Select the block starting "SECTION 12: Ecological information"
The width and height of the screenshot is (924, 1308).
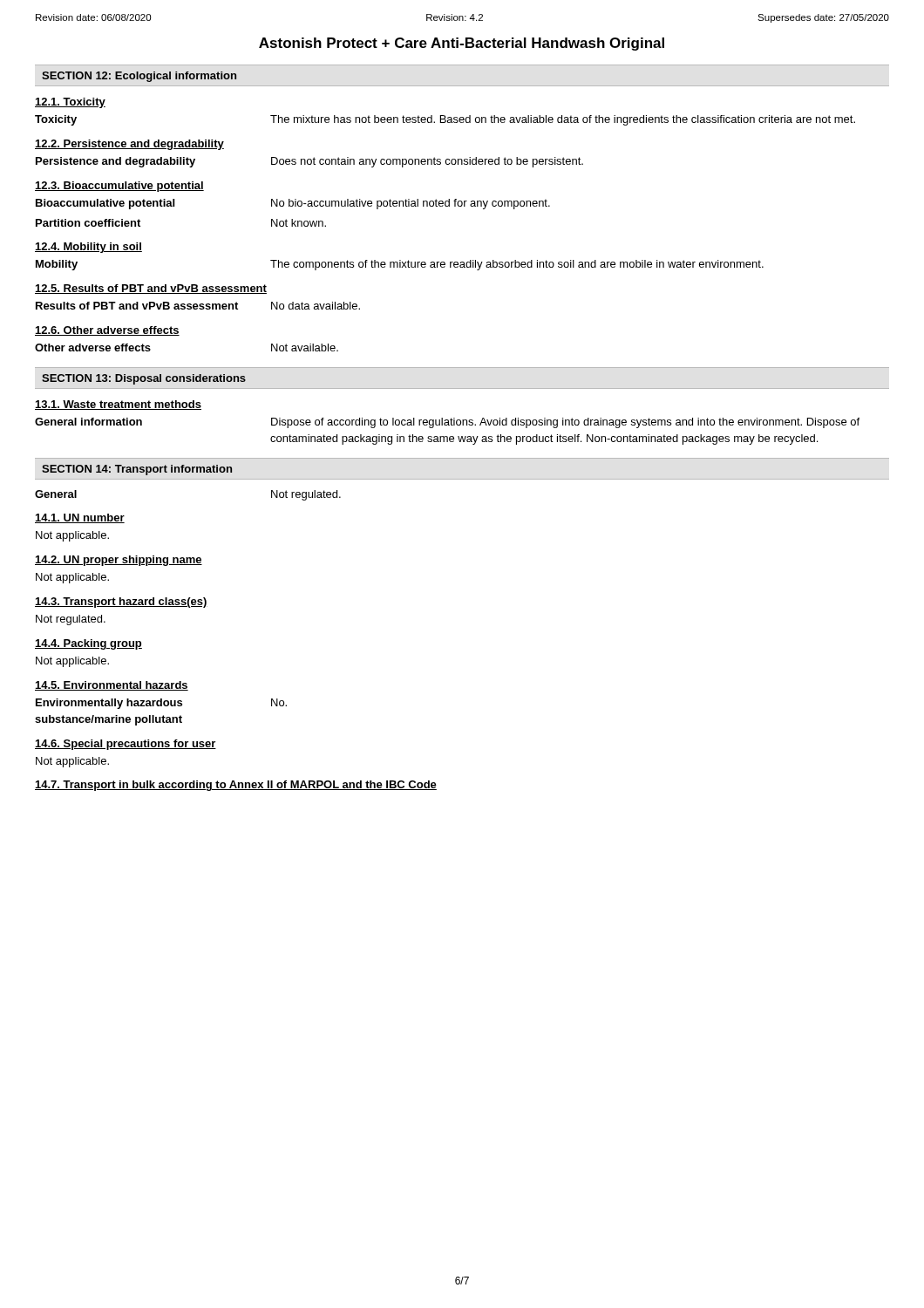(x=139, y=75)
